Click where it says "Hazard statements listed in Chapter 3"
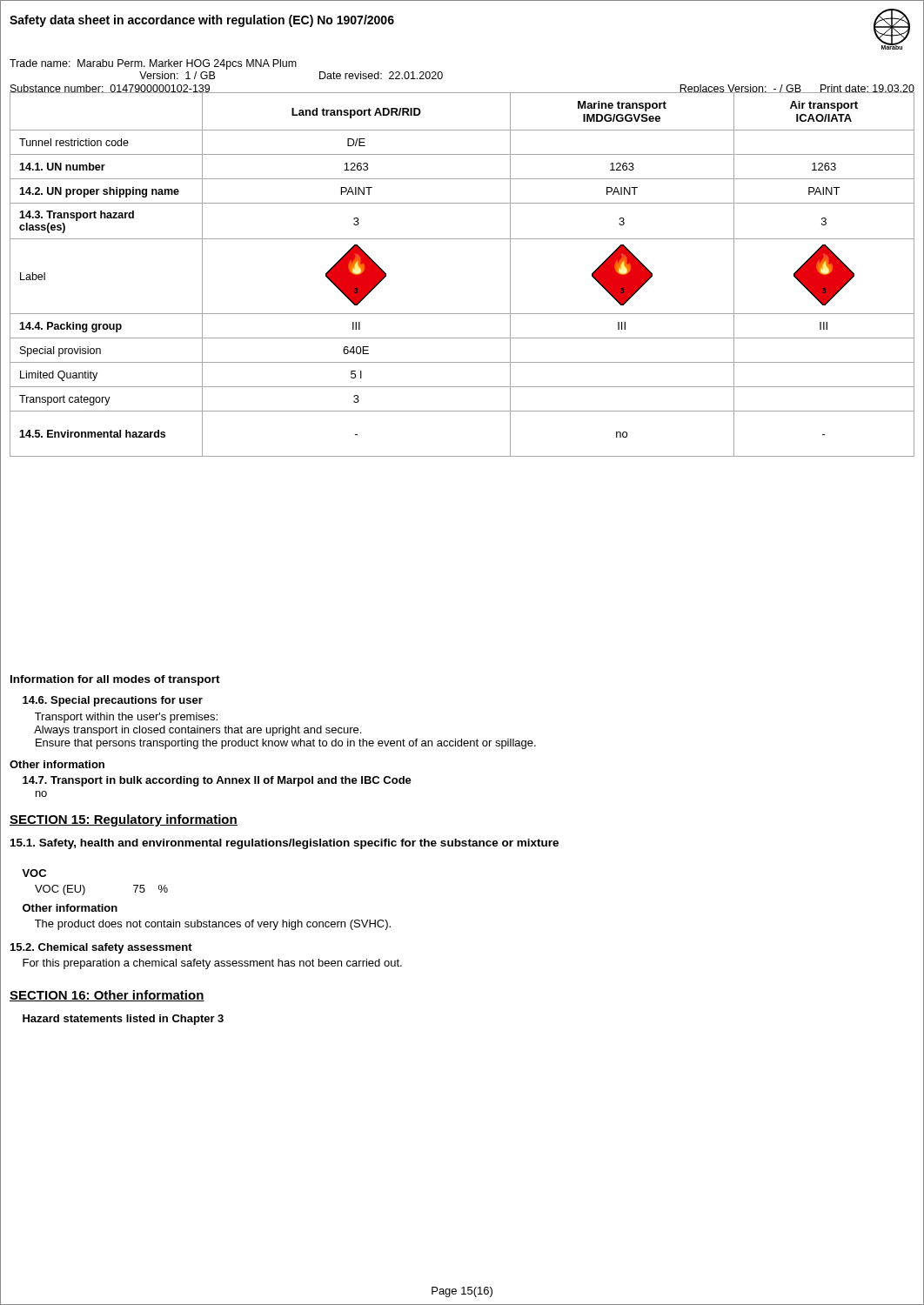 pyautogui.click(x=117, y=1018)
